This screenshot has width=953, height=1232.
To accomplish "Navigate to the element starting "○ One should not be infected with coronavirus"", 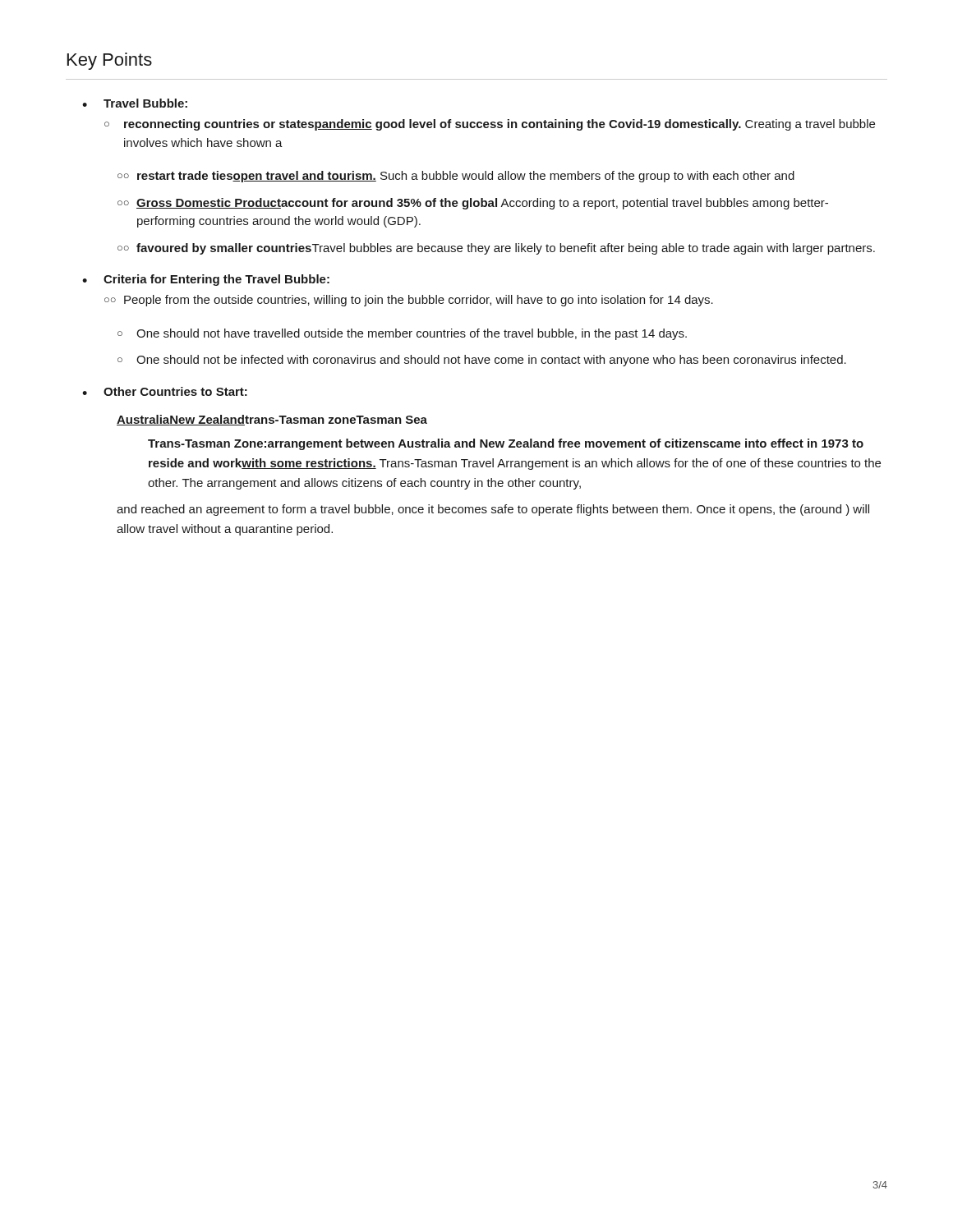I will [x=482, y=360].
